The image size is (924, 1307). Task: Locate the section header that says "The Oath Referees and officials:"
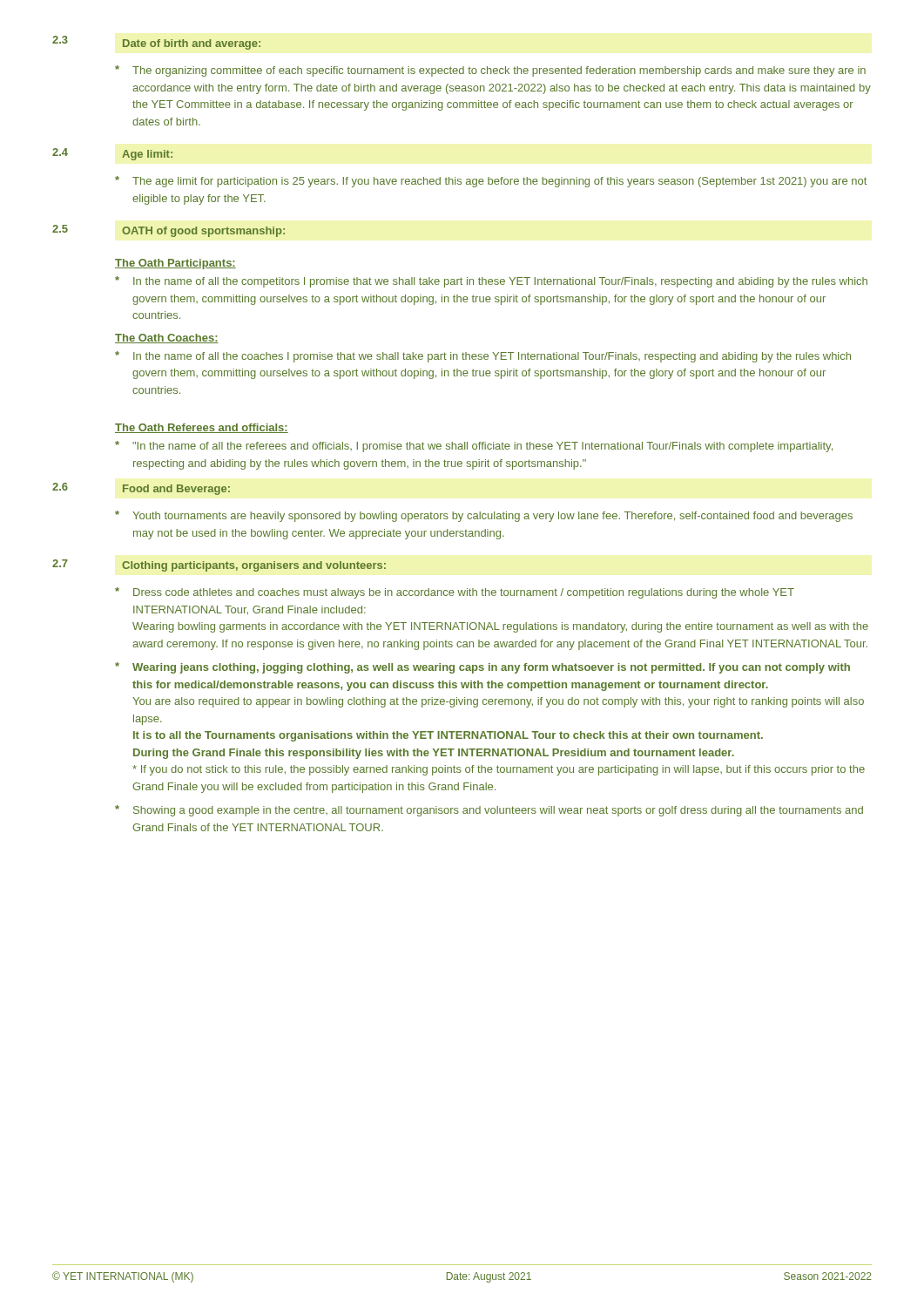pyautogui.click(x=201, y=427)
